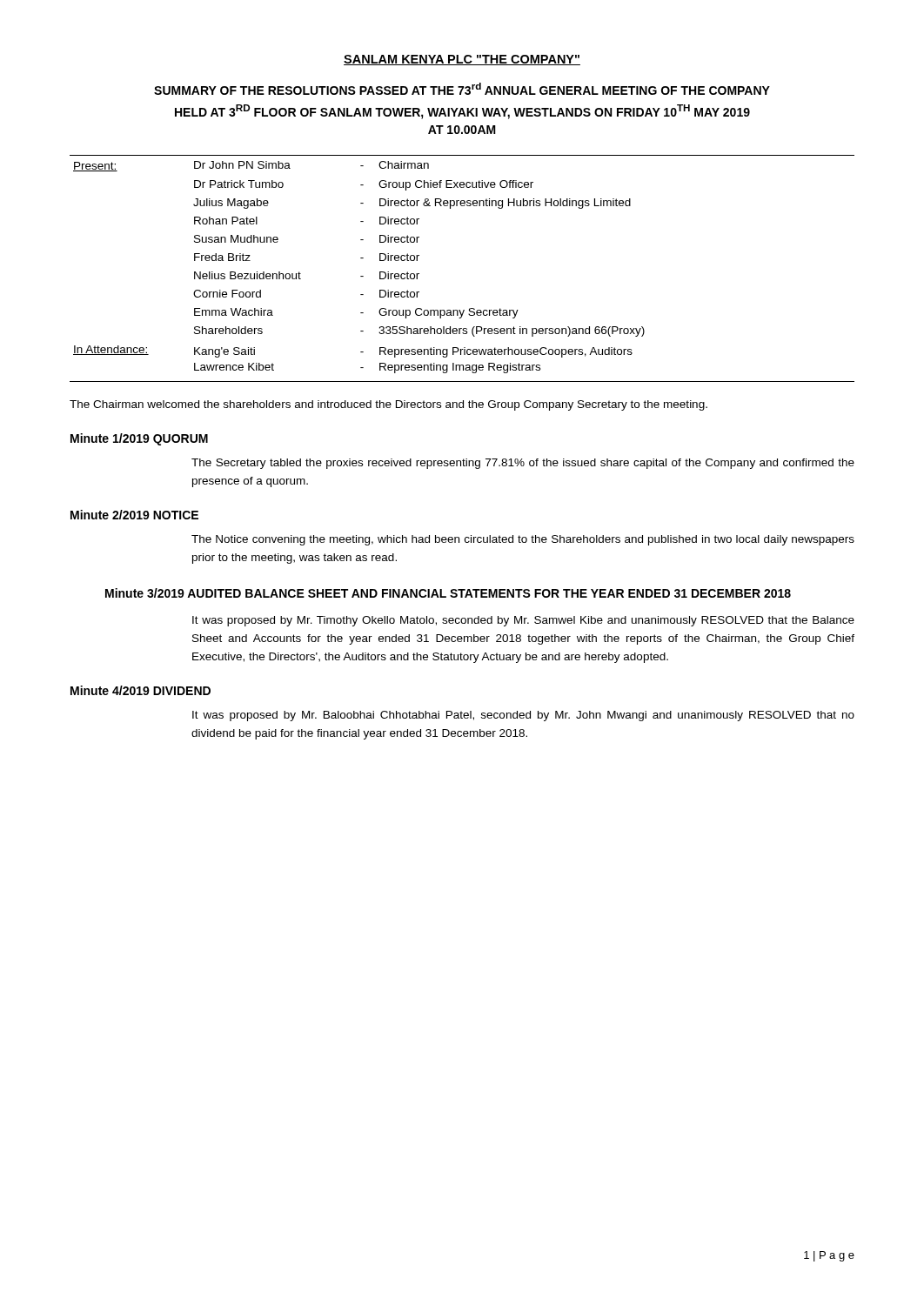Click on the table containing "Cornie Foord"
Screen dimensions: 1305x924
[x=462, y=266]
